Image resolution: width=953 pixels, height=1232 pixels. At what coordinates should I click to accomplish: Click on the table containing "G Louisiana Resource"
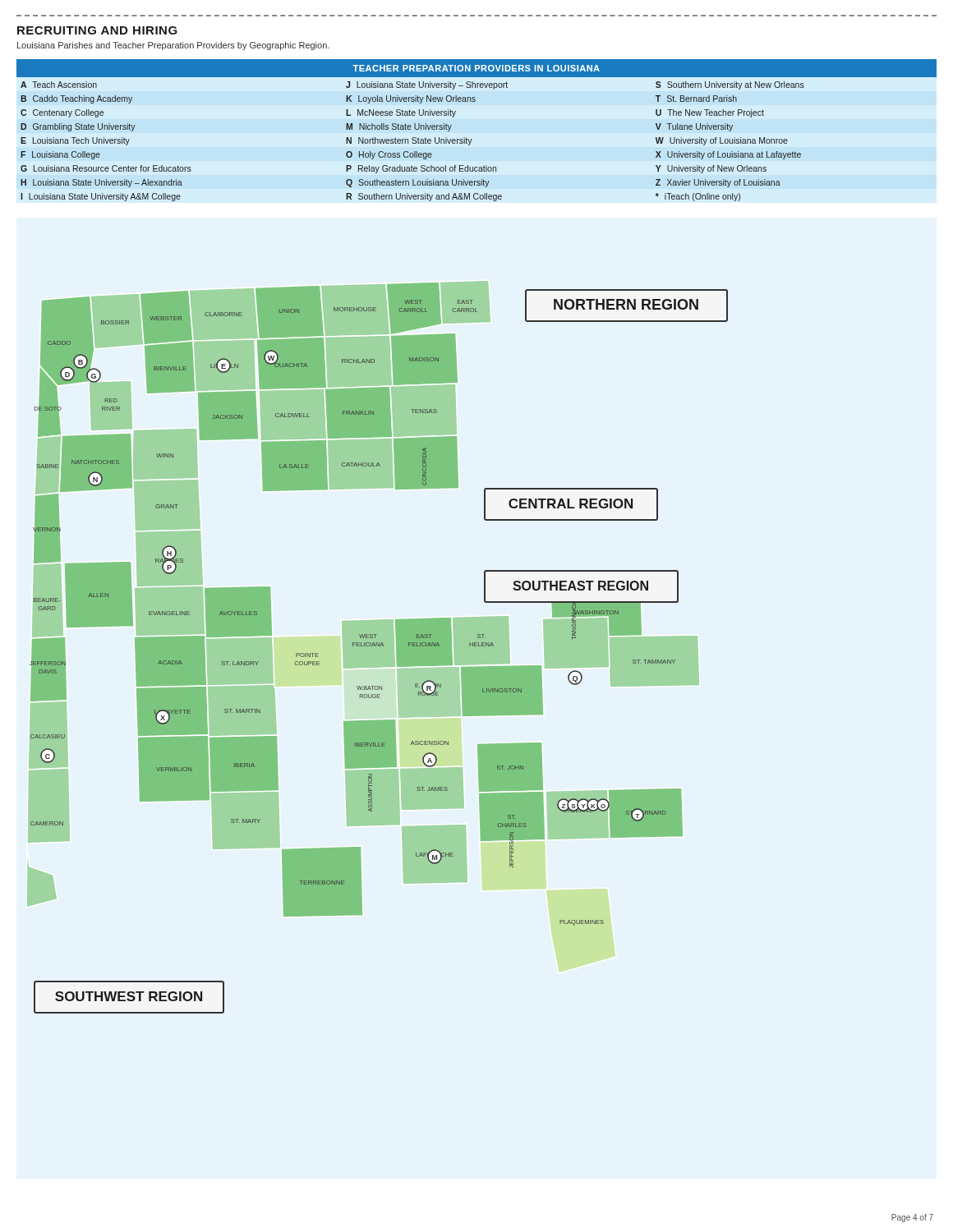pos(476,131)
